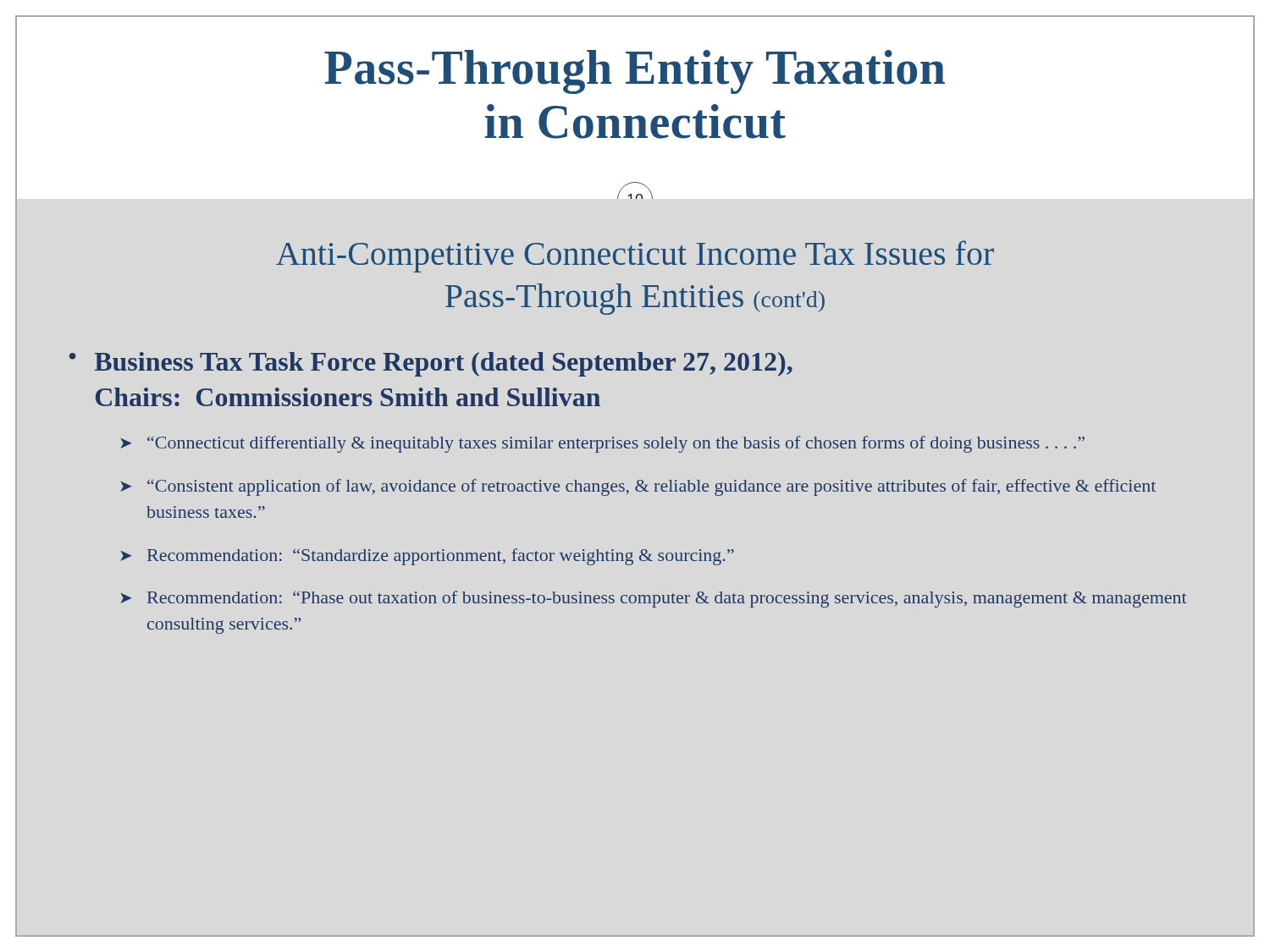Locate the text starting "Pass-Through Entity Taxationin"
1270x952 pixels.
coord(635,95)
